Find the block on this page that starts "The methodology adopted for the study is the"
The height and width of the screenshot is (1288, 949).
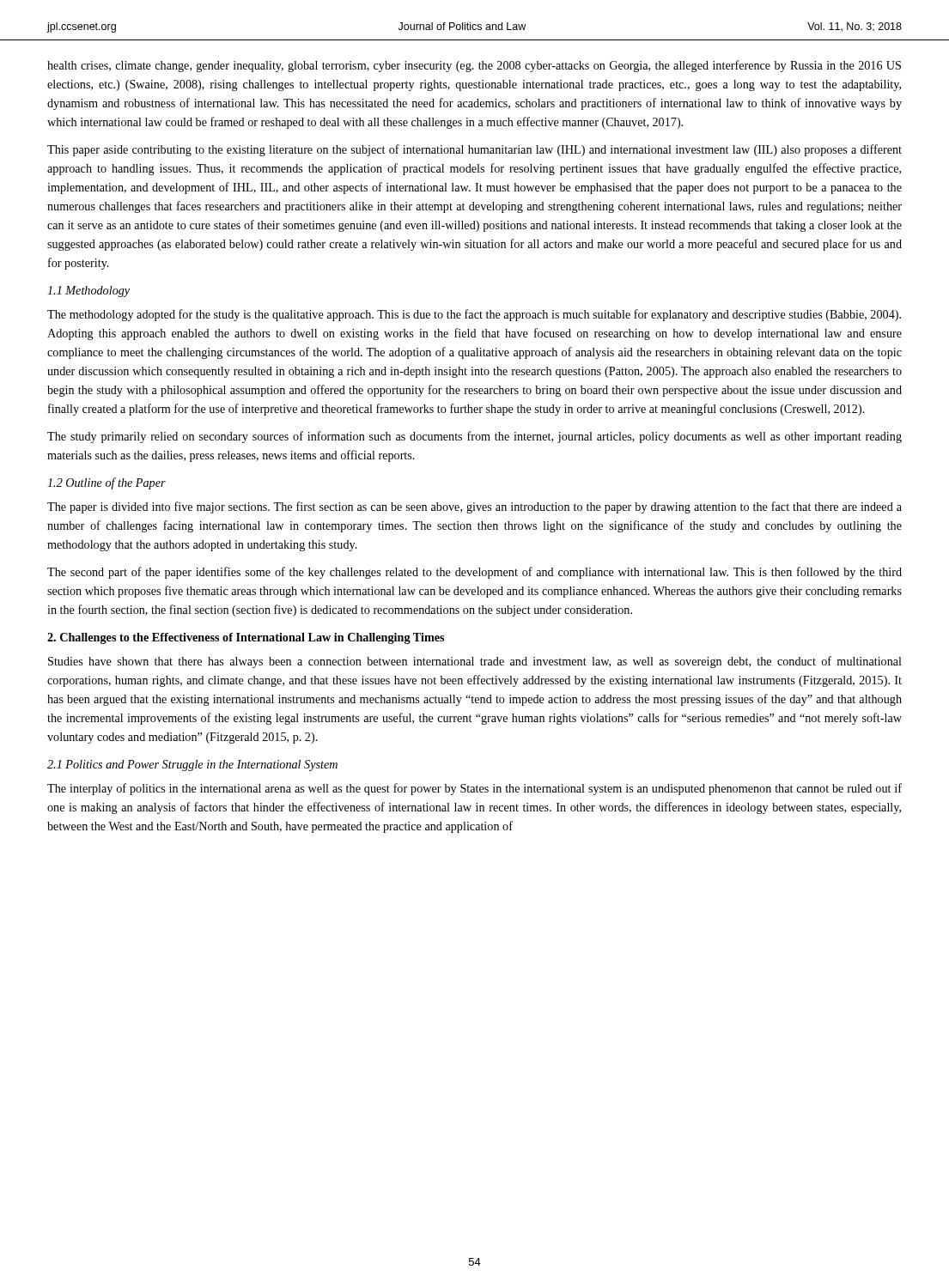coord(474,362)
